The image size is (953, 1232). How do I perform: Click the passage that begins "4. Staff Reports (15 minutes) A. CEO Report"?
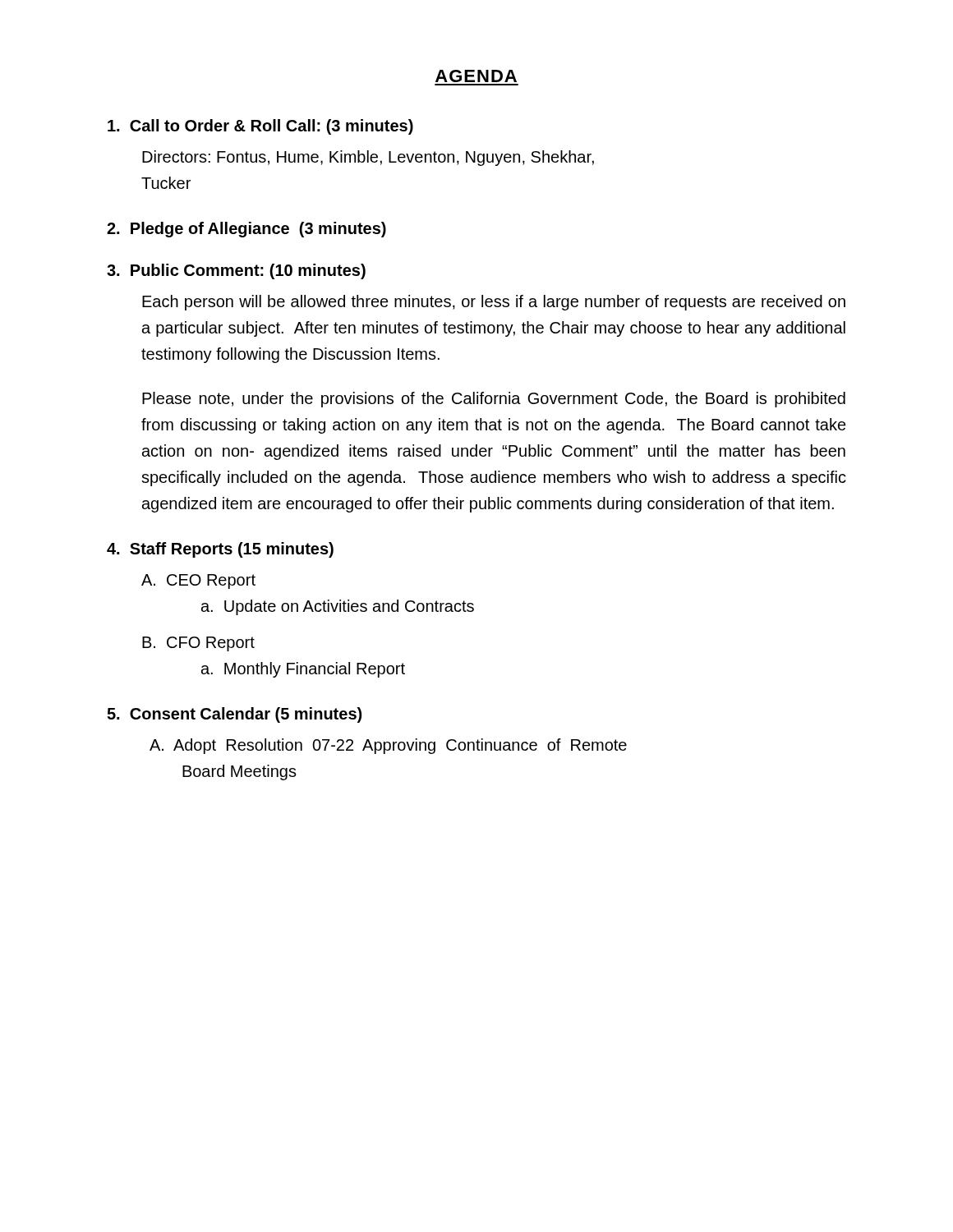(476, 611)
